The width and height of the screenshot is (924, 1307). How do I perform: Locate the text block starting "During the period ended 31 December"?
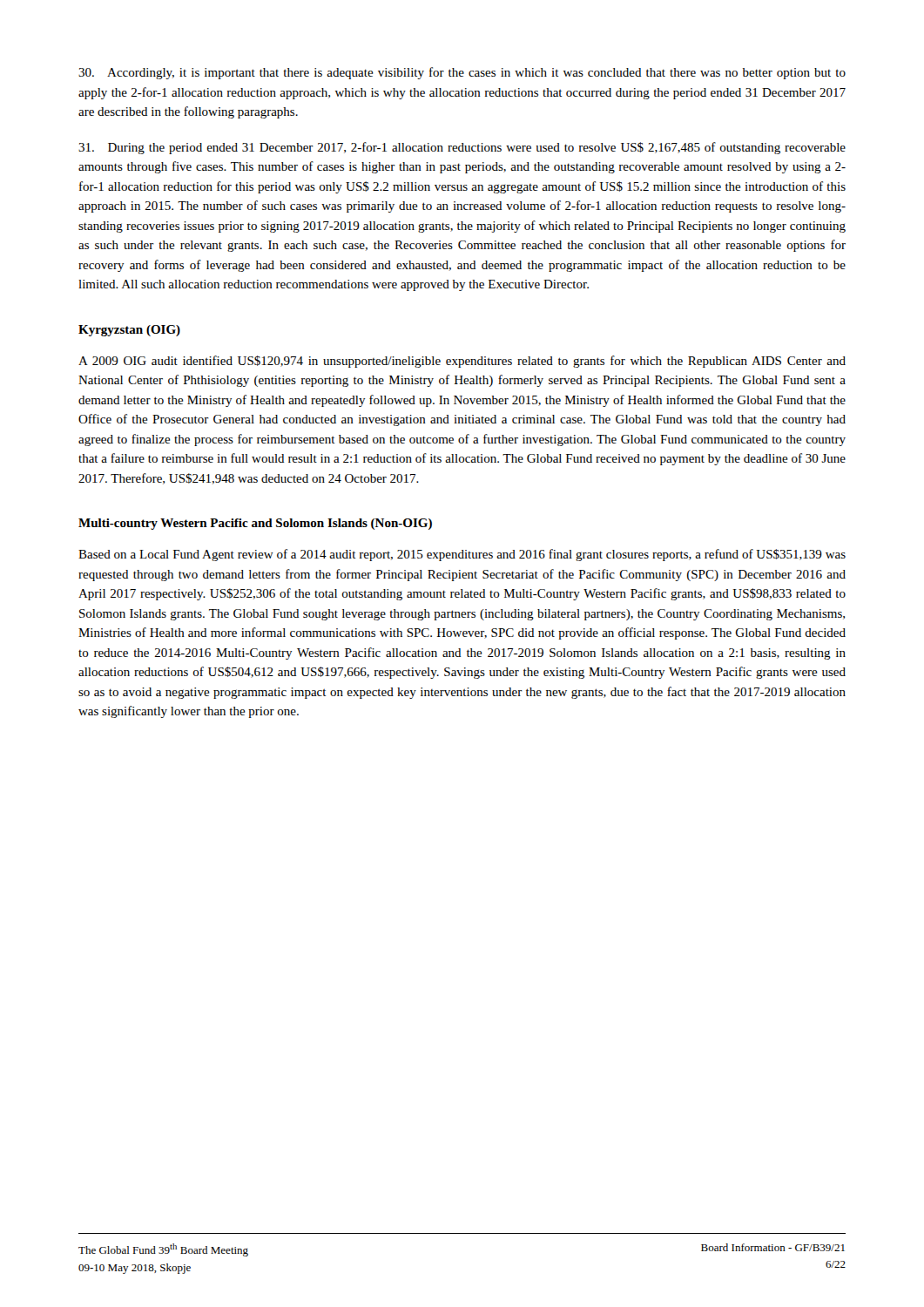click(x=462, y=215)
